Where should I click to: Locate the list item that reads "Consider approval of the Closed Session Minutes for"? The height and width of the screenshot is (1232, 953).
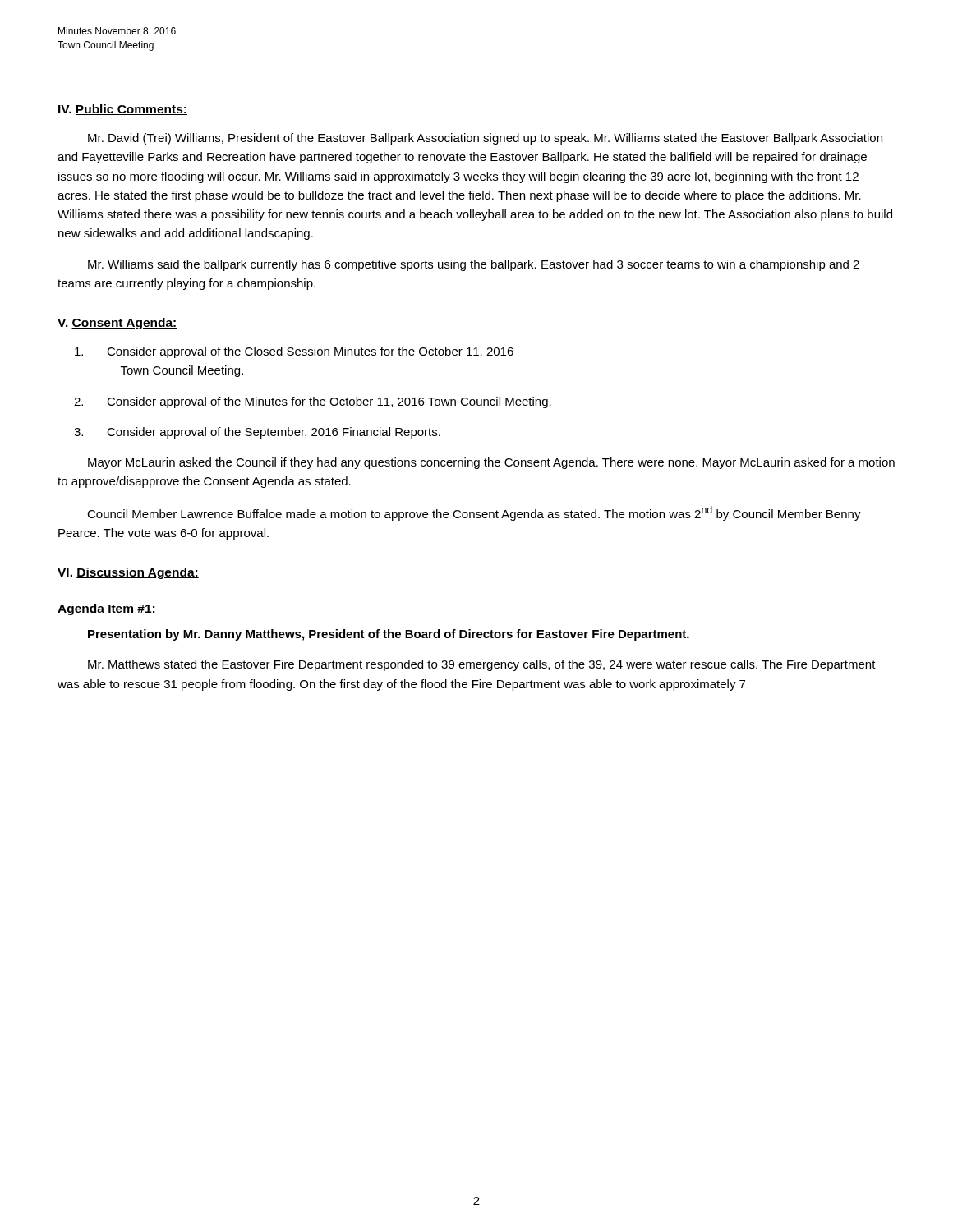pyautogui.click(x=294, y=359)
